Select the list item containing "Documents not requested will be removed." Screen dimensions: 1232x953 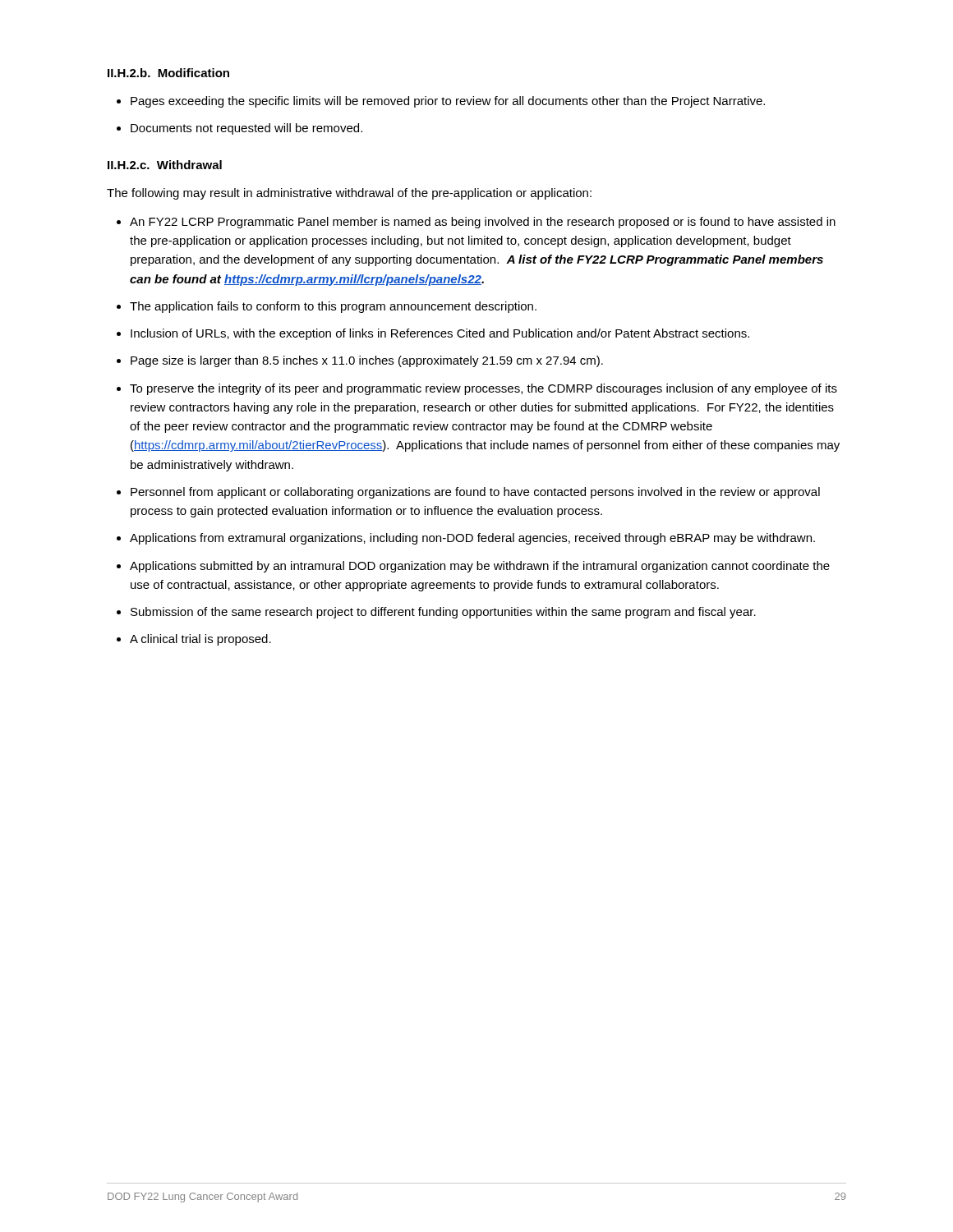point(247,128)
